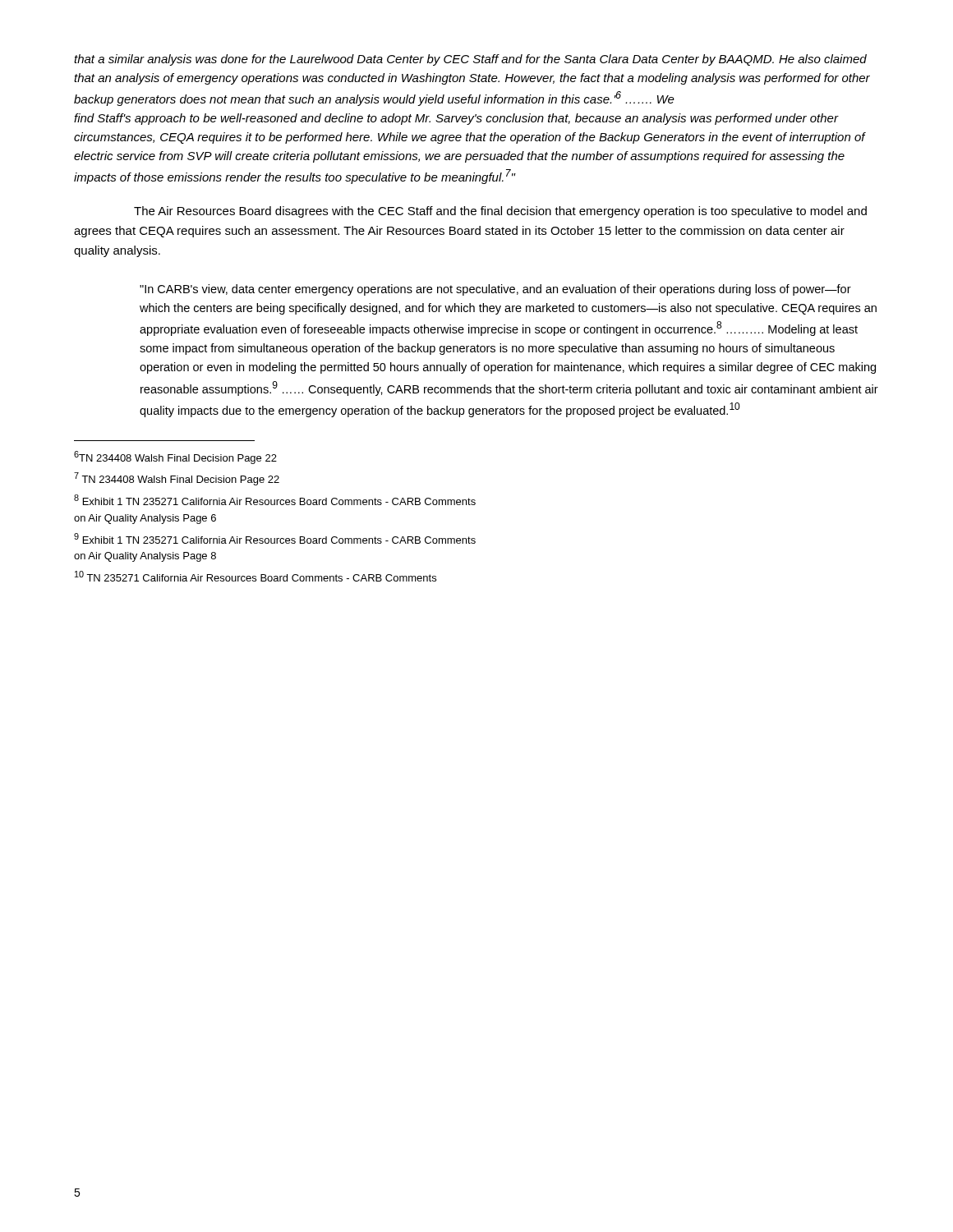Point to the block beginning ""In CARB's view, data center emergency operations are"

coord(509,350)
